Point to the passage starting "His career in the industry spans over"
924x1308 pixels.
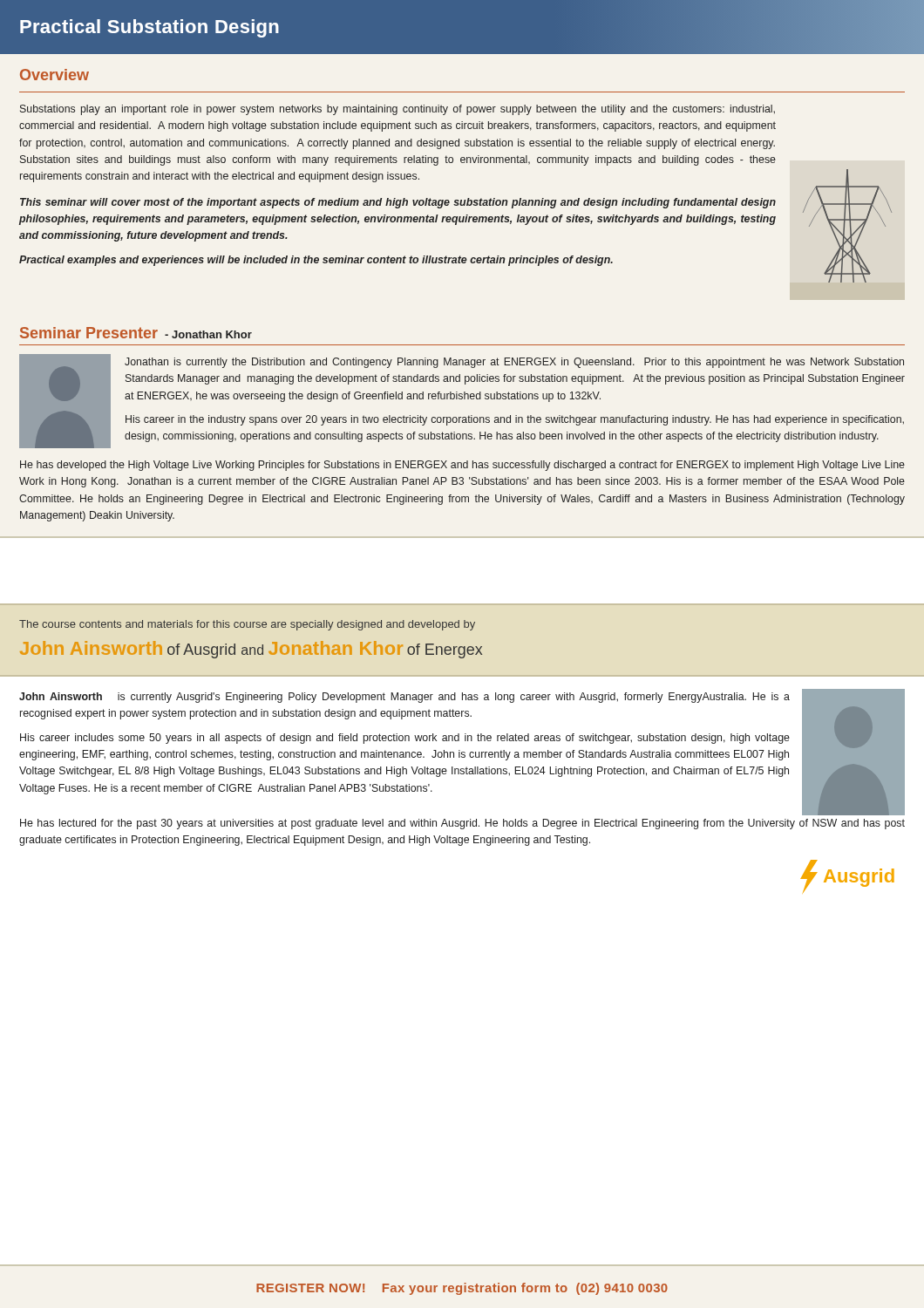tap(515, 428)
